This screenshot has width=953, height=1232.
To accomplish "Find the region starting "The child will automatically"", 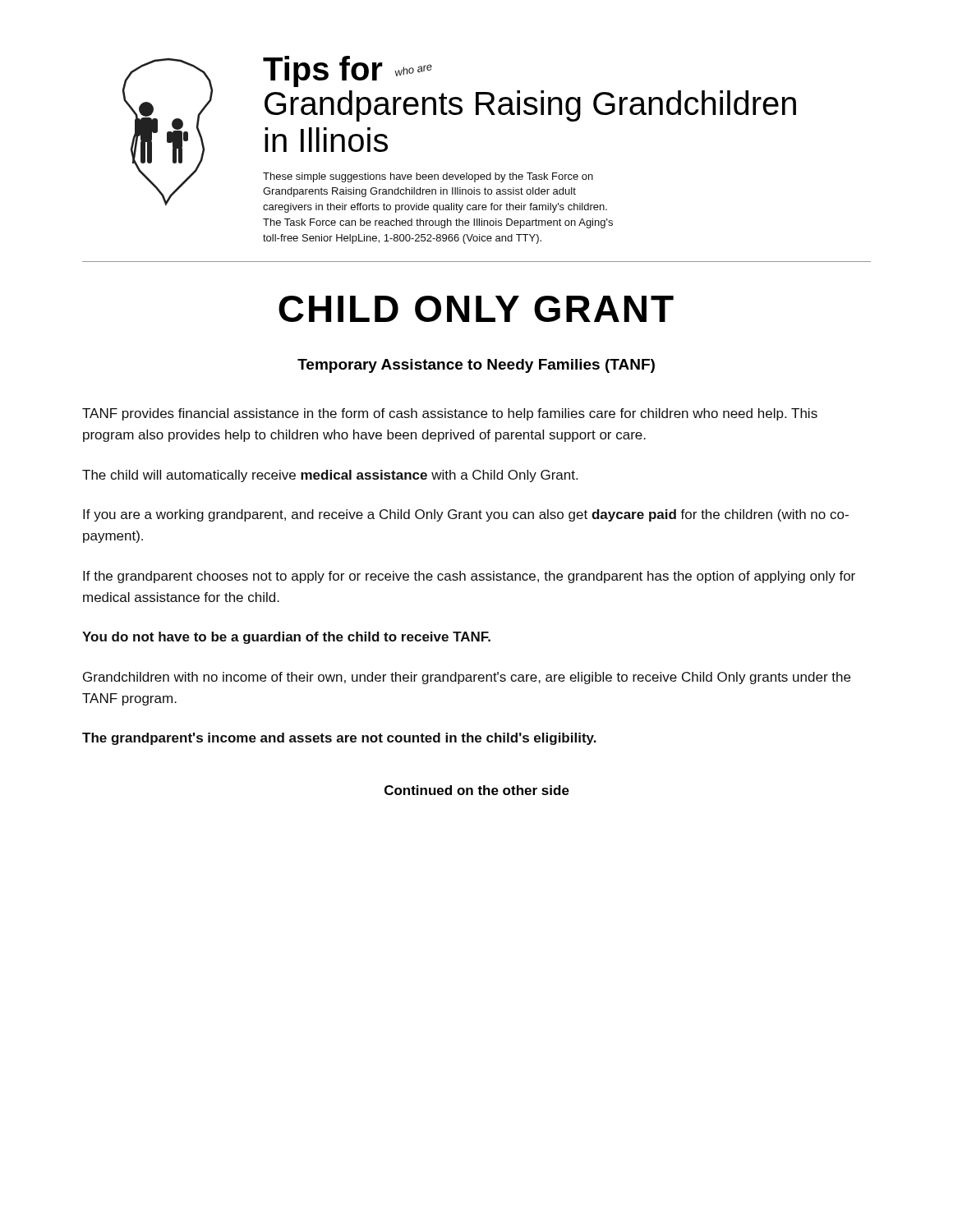I will point(331,475).
